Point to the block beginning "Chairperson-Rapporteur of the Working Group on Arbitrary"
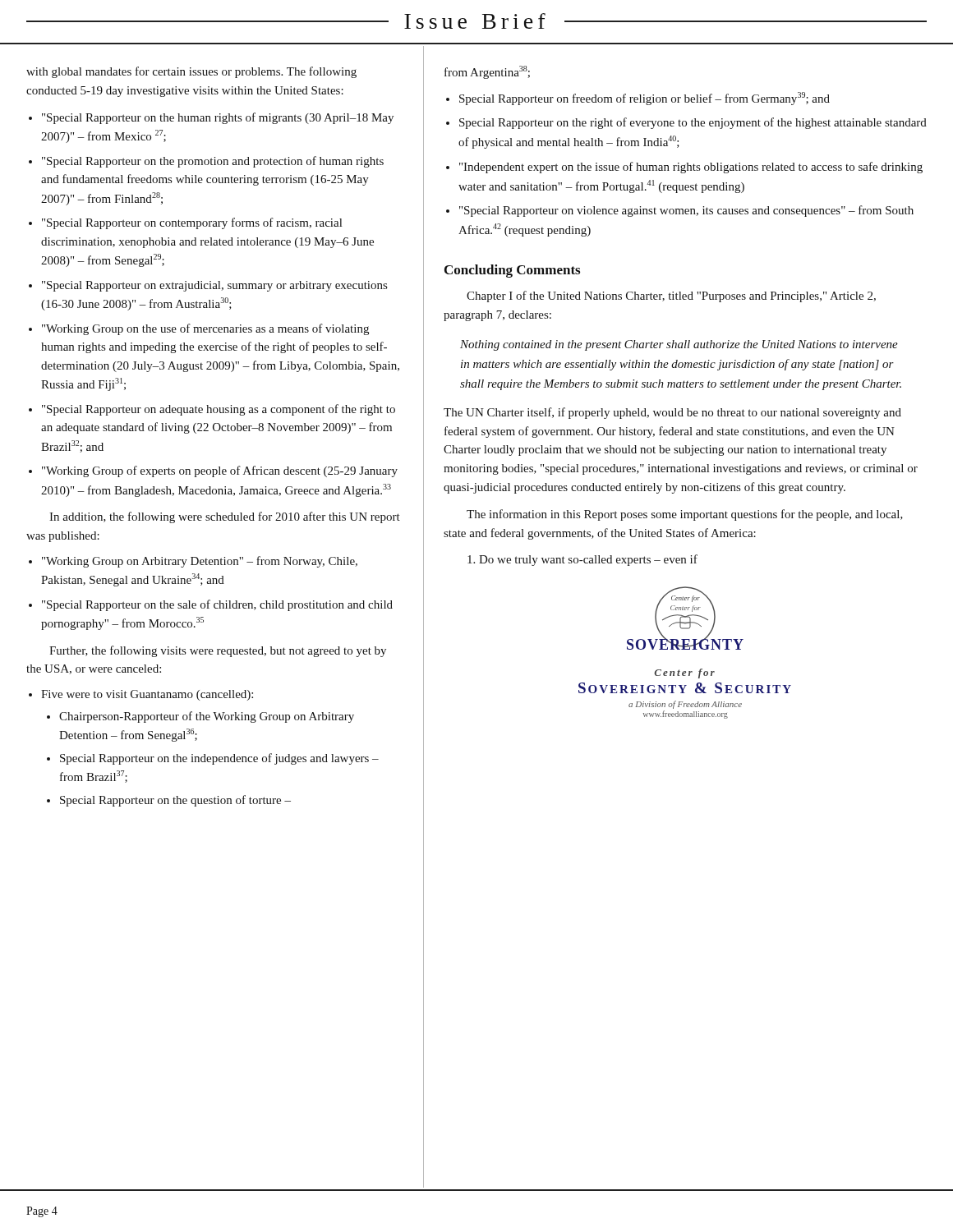This screenshot has height=1232, width=953. point(207,726)
